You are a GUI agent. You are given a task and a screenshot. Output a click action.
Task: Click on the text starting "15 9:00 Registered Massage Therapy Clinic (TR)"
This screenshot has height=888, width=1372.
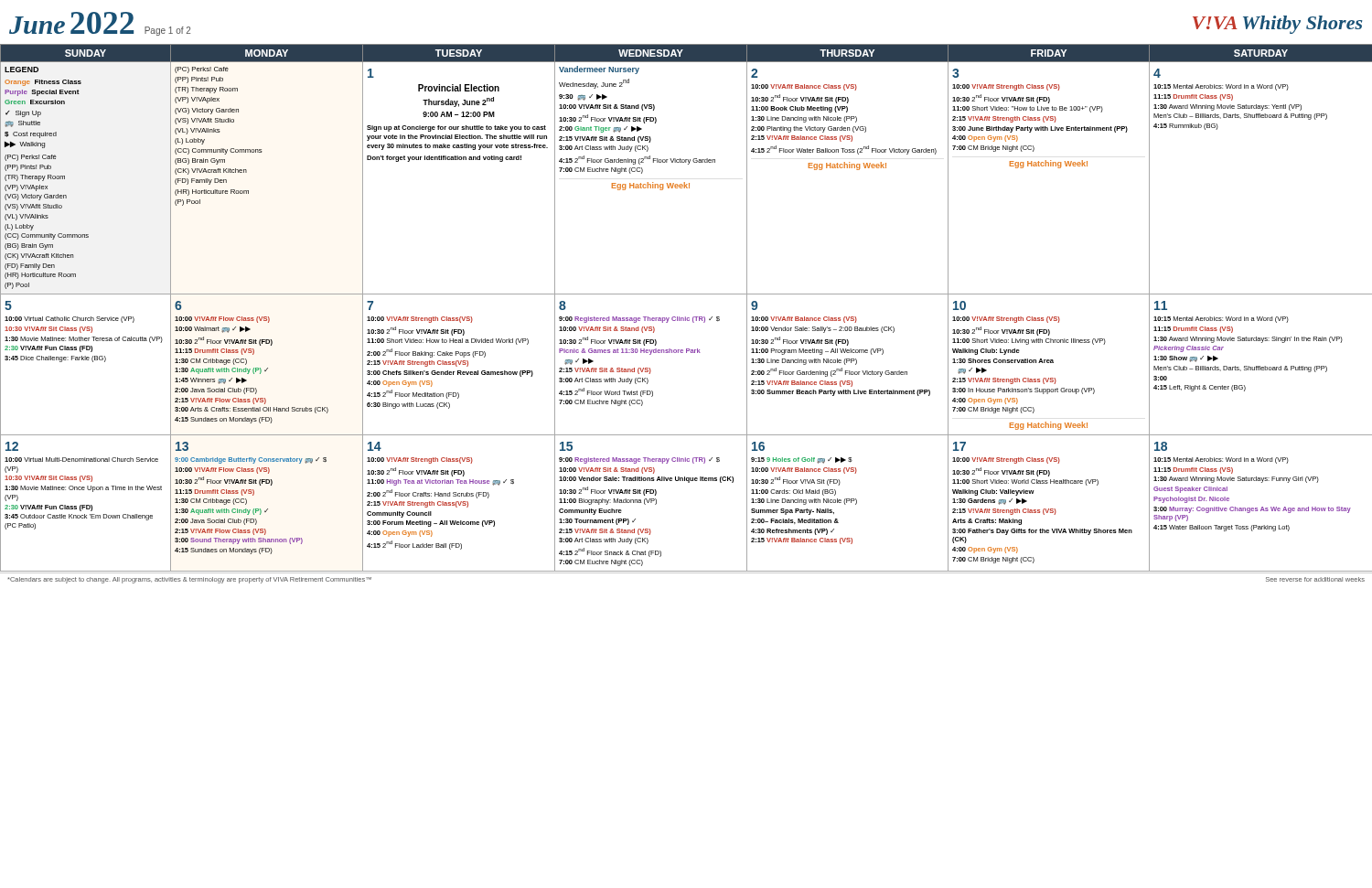pos(651,503)
